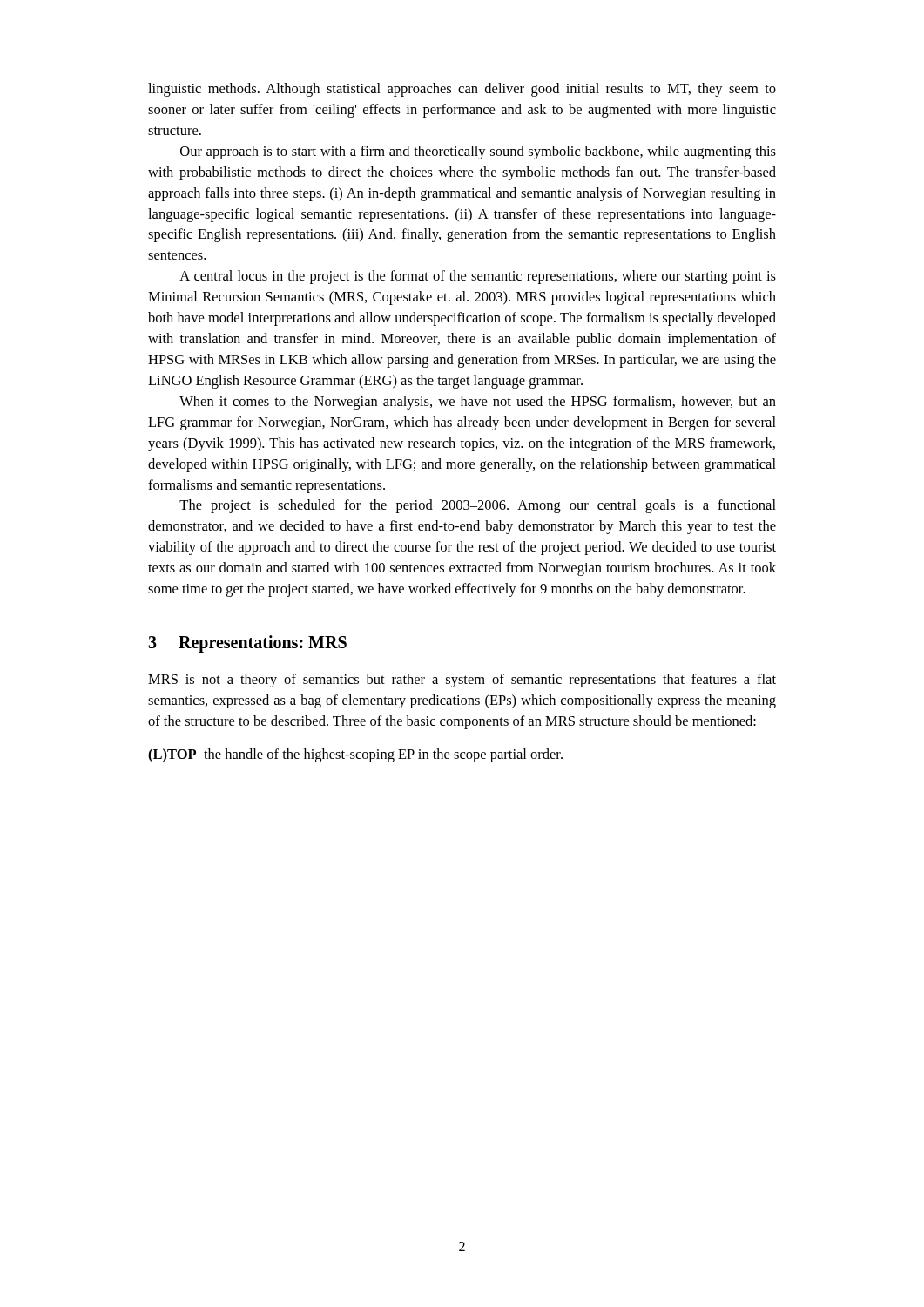Locate the block of text that opens with "linguistic methods. Although statistical approaches can deliver"

462,339
